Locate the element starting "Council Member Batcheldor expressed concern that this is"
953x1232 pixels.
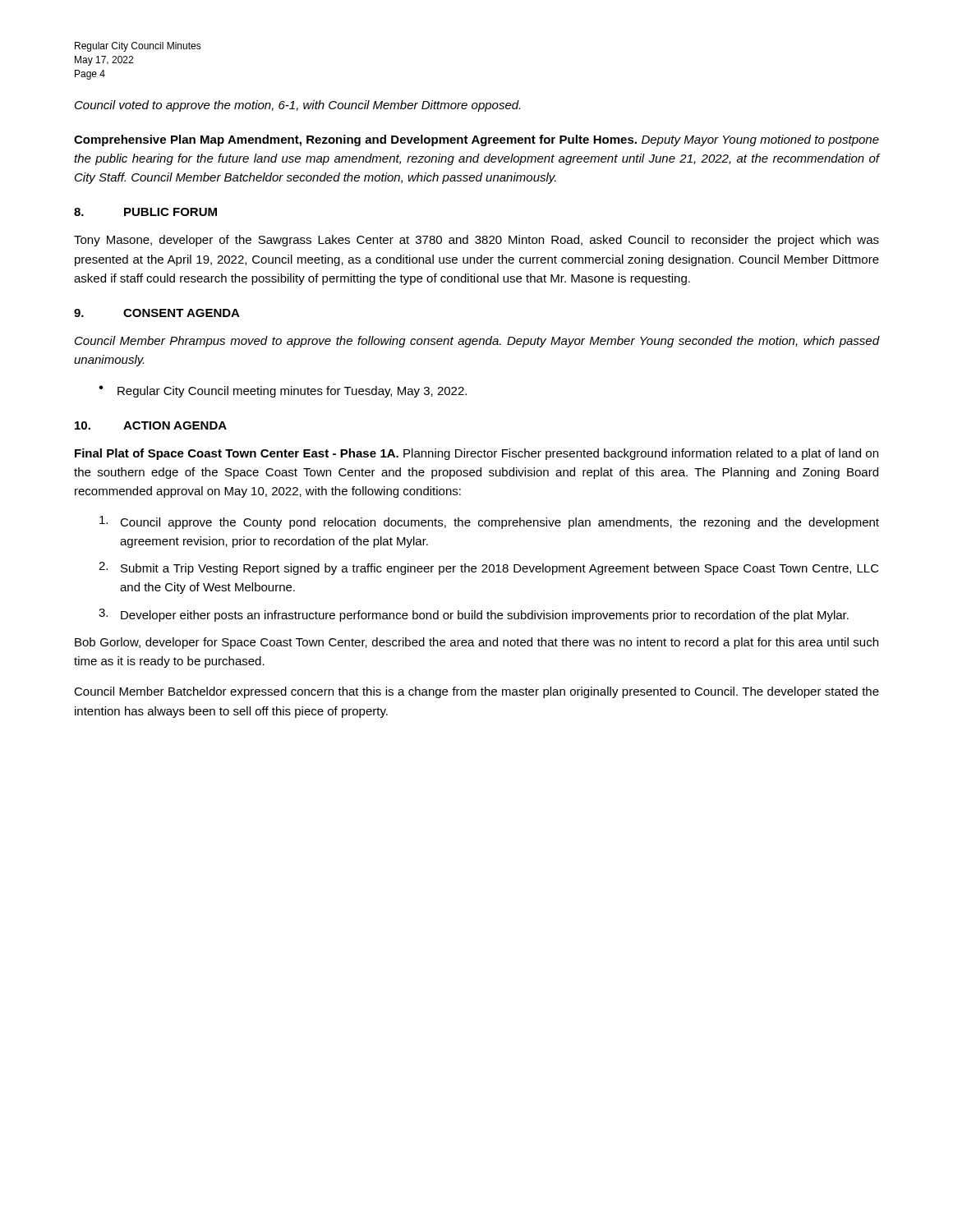tap(476, 701)
